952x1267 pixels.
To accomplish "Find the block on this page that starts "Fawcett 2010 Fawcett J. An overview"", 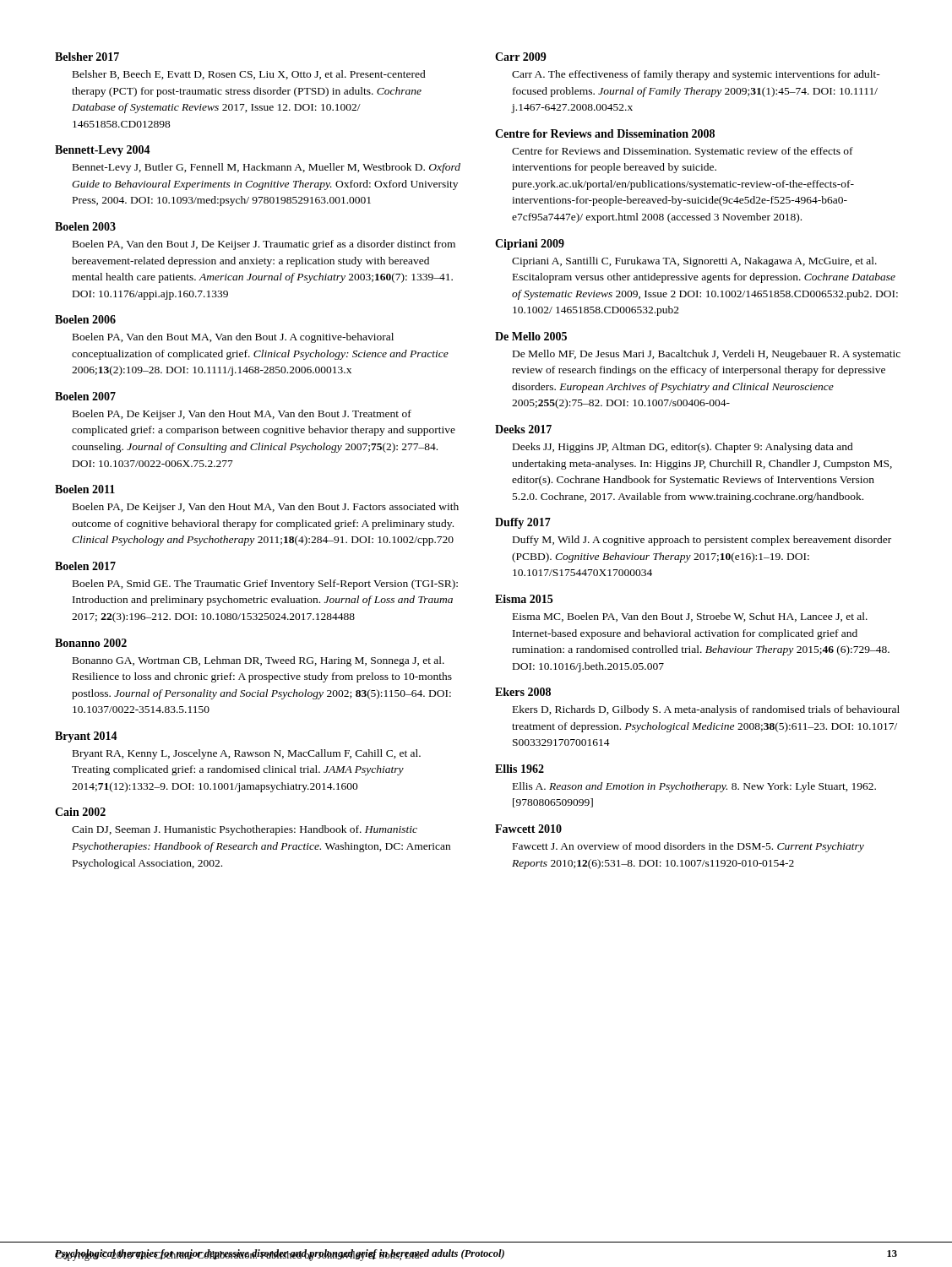I will (x=698, y=847).
